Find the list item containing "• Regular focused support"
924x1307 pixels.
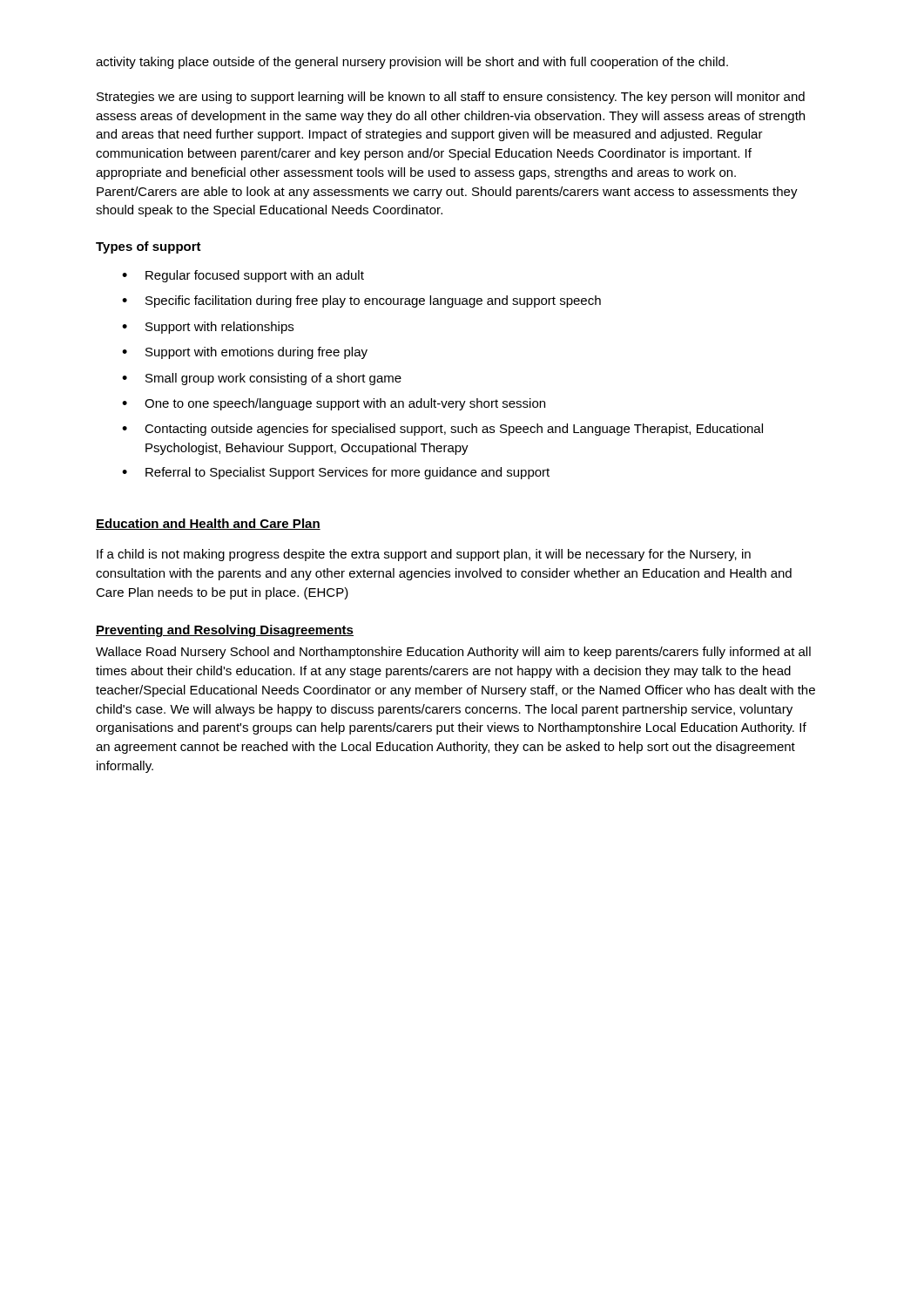243,276
